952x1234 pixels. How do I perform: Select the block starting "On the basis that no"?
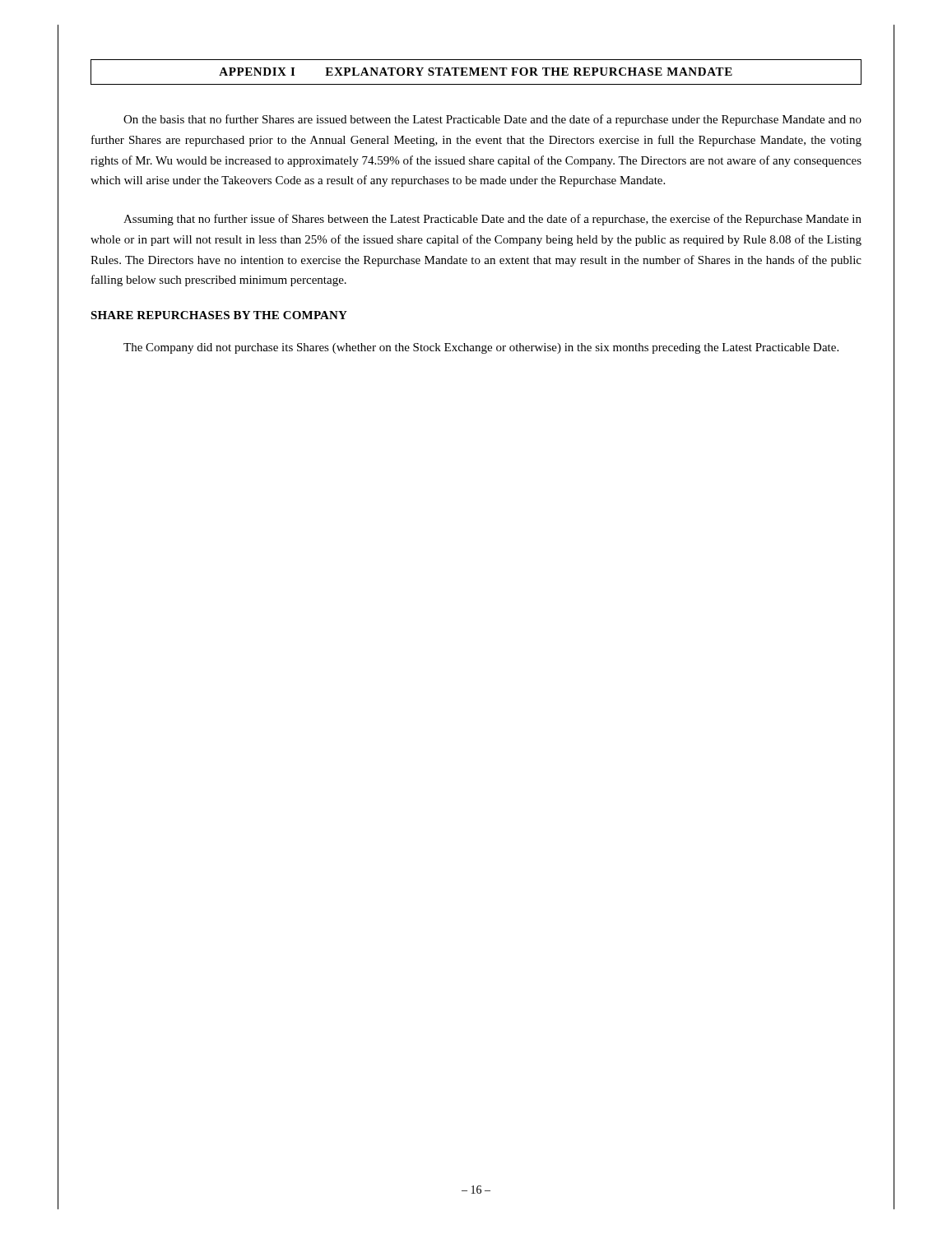pyautogui.click(x=476, y=150)
